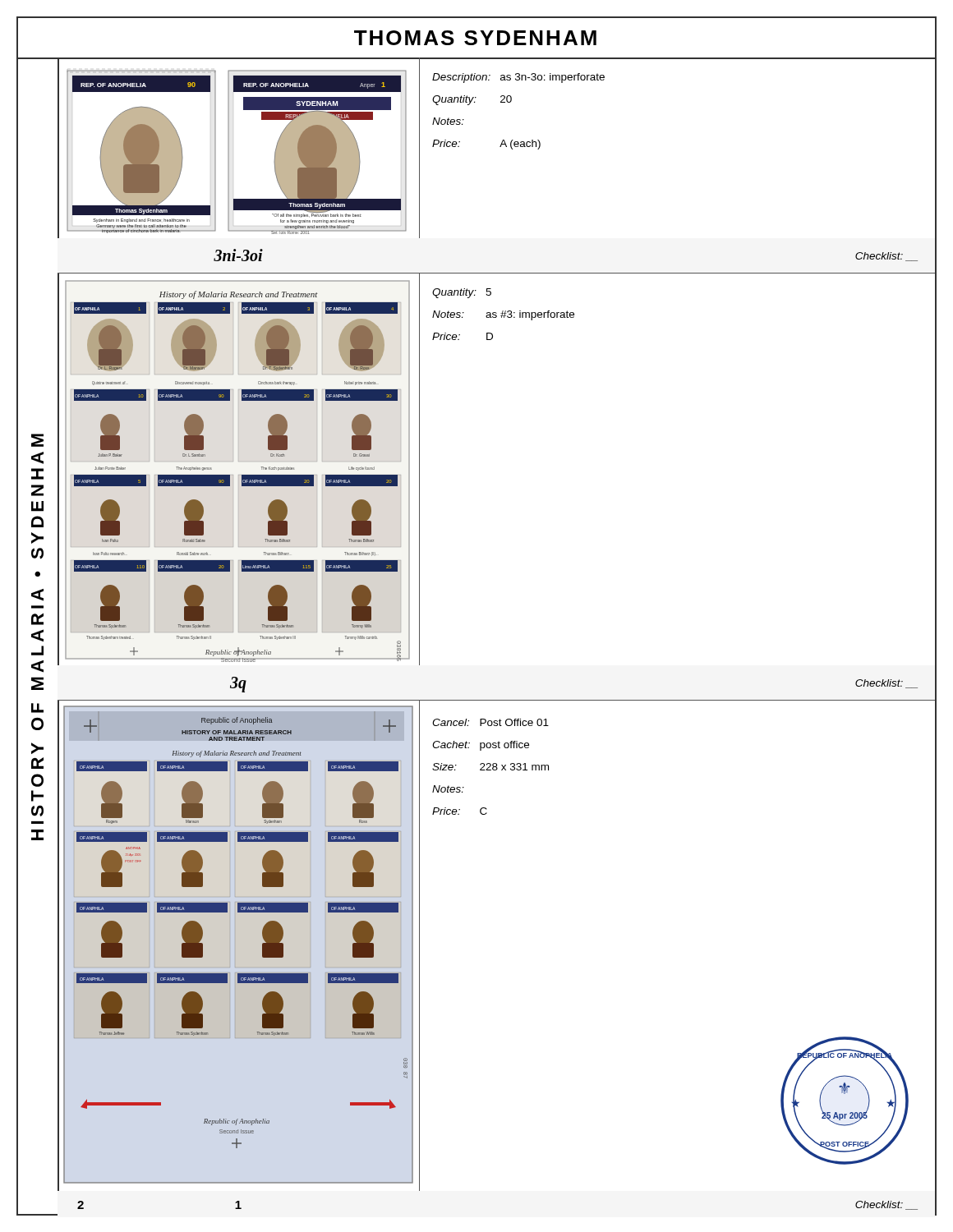Click on the text block containing "Description: as 3n-3o: imperforate Quantity: 20 Notes:"
The width and height of the screenshot is (953, 1232).
click(518, 78)
